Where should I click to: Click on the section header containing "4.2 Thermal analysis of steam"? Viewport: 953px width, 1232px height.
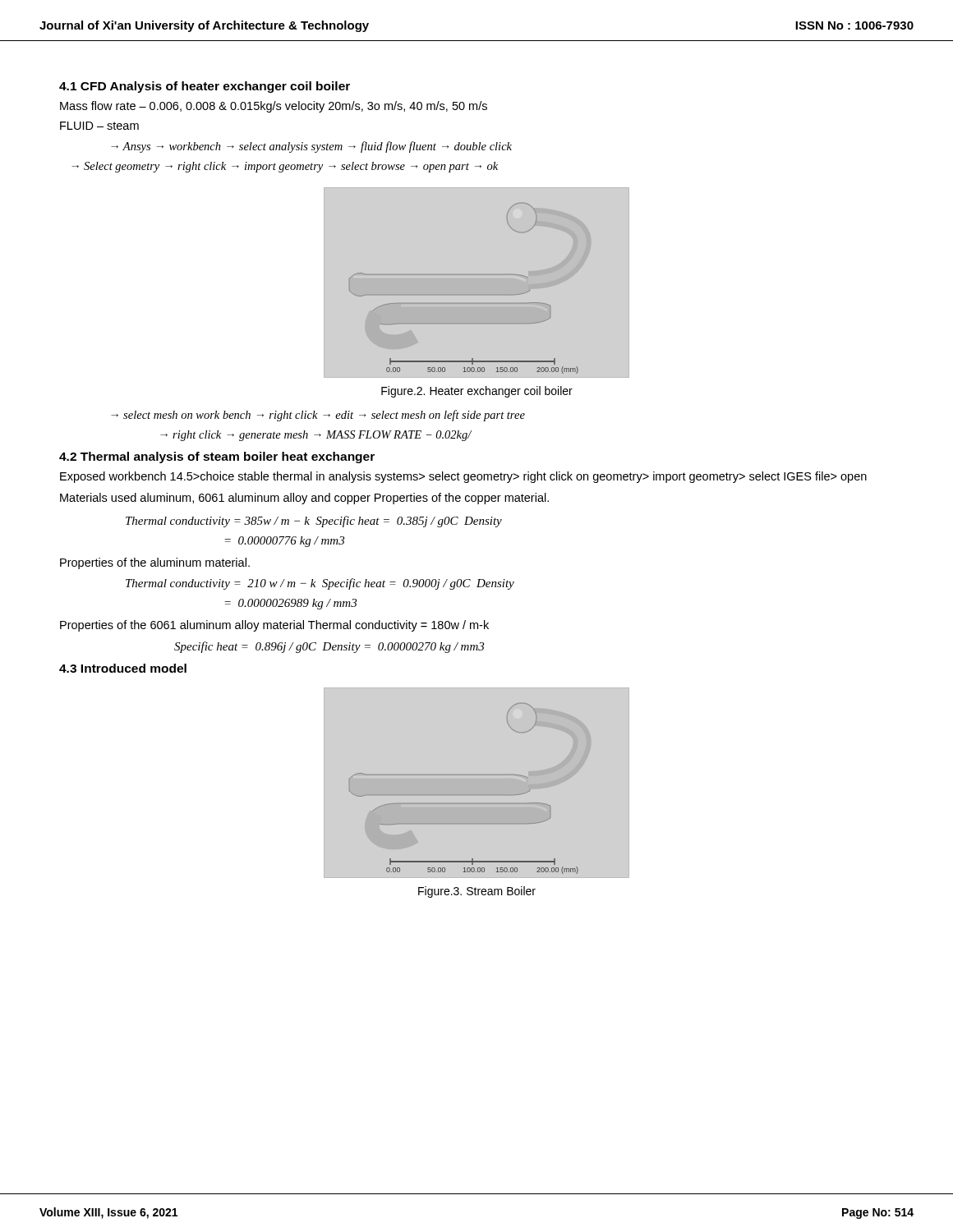(217, 456)
